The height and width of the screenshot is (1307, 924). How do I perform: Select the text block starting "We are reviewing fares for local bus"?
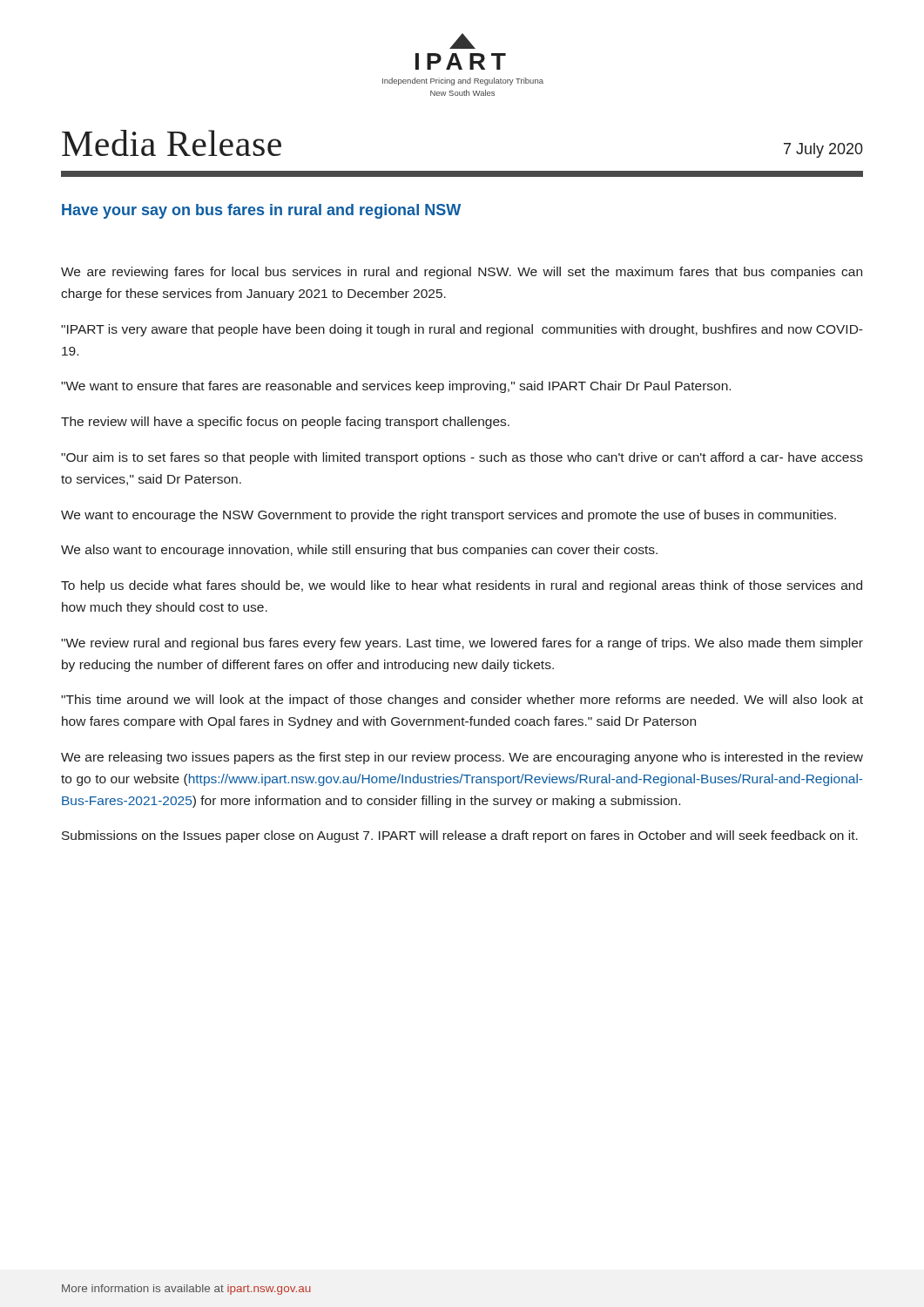pos(462,276)
